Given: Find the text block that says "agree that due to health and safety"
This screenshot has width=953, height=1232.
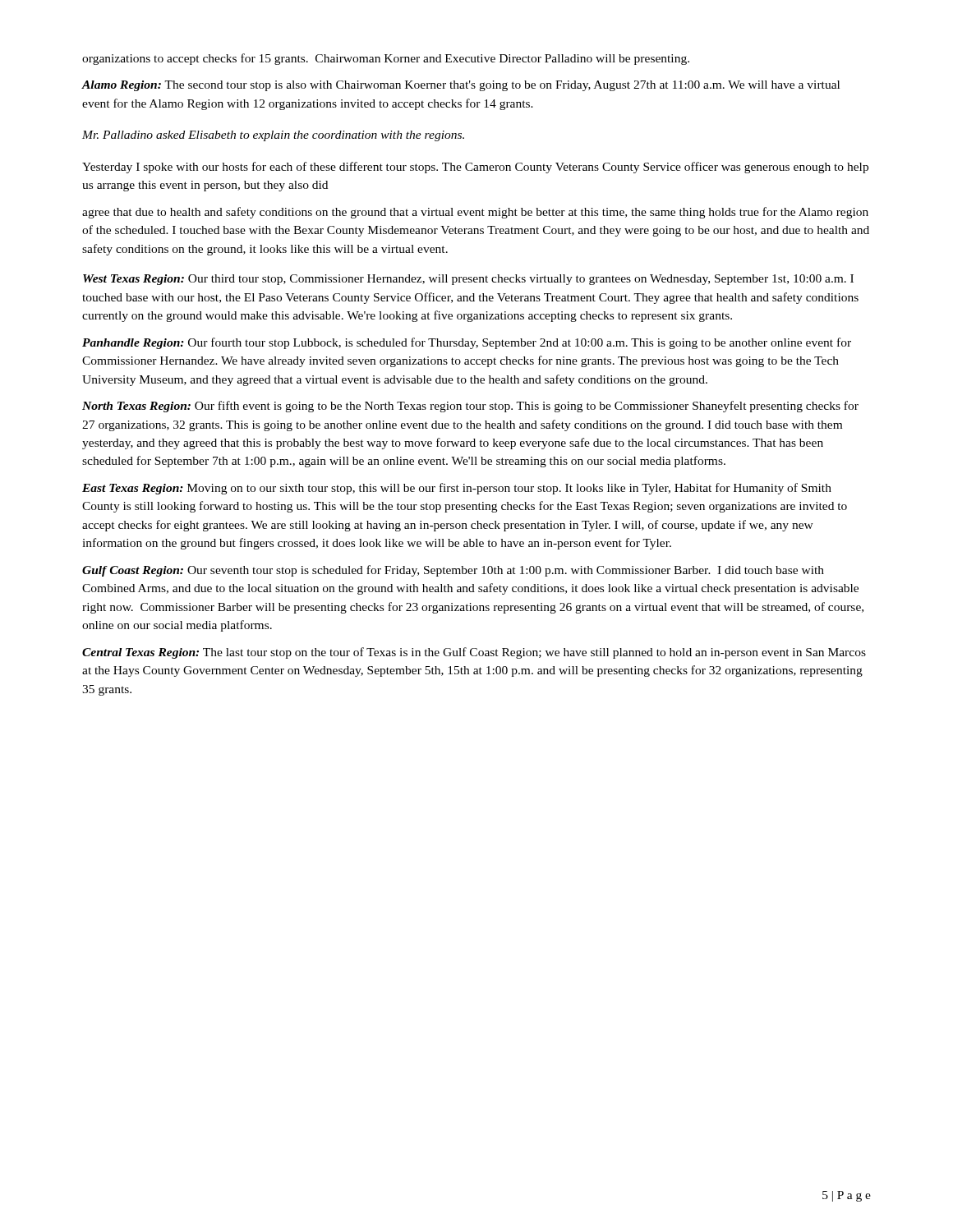Looking at the screenshot, I should 476,230.
